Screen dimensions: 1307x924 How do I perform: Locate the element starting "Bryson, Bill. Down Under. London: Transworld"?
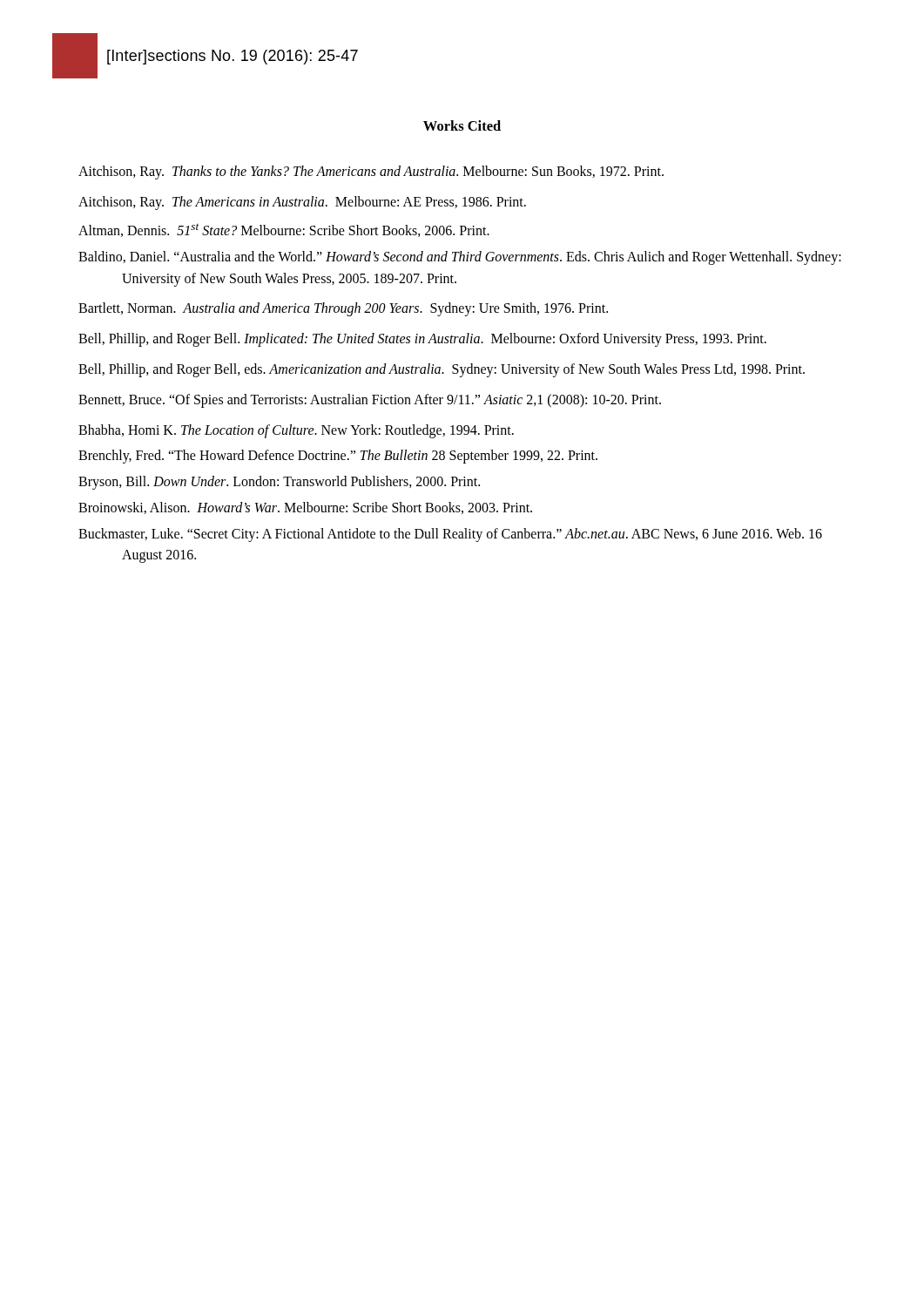coord(462,482)
